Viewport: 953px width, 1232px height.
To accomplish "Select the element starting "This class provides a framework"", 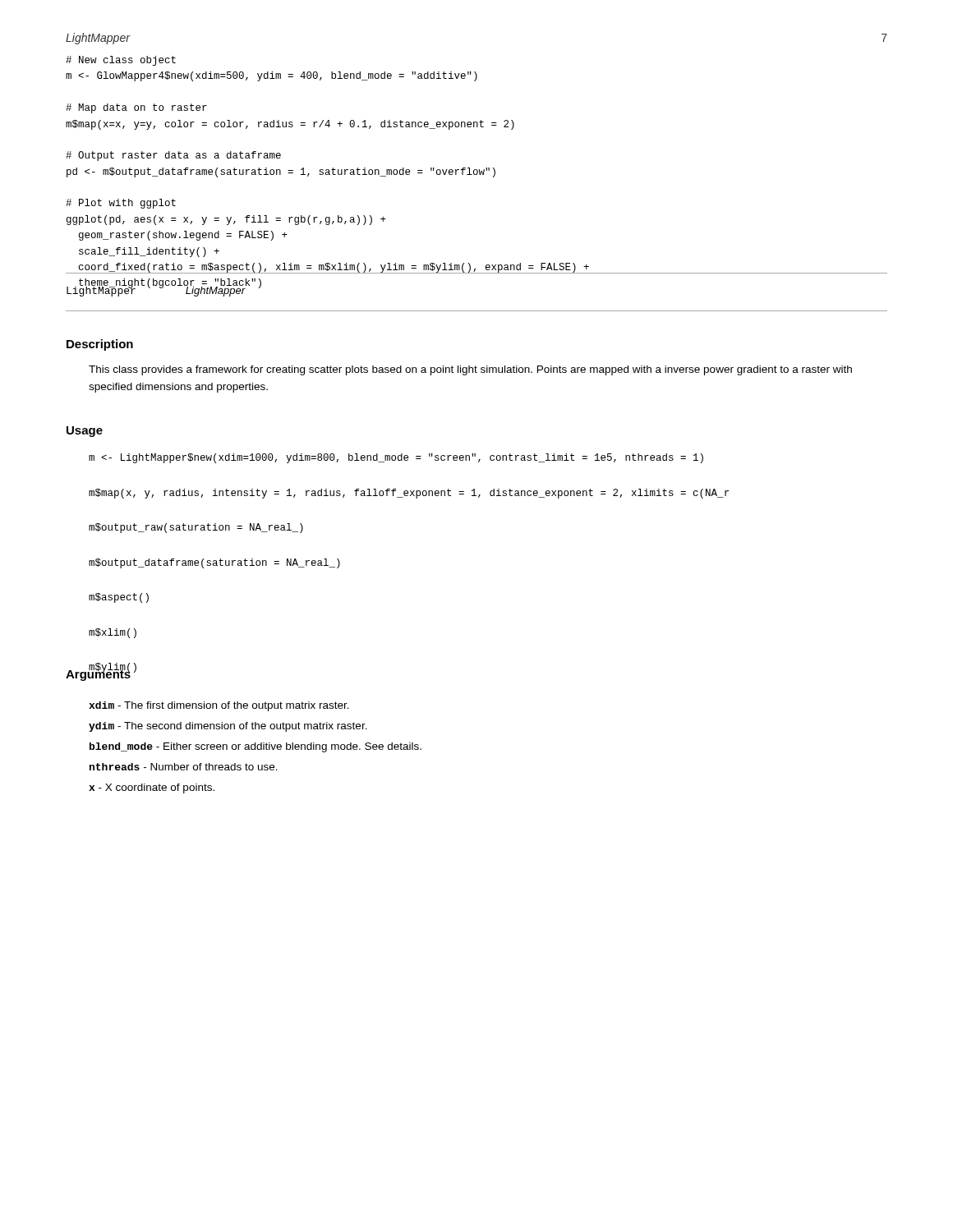I will click(x=471, y=378).
